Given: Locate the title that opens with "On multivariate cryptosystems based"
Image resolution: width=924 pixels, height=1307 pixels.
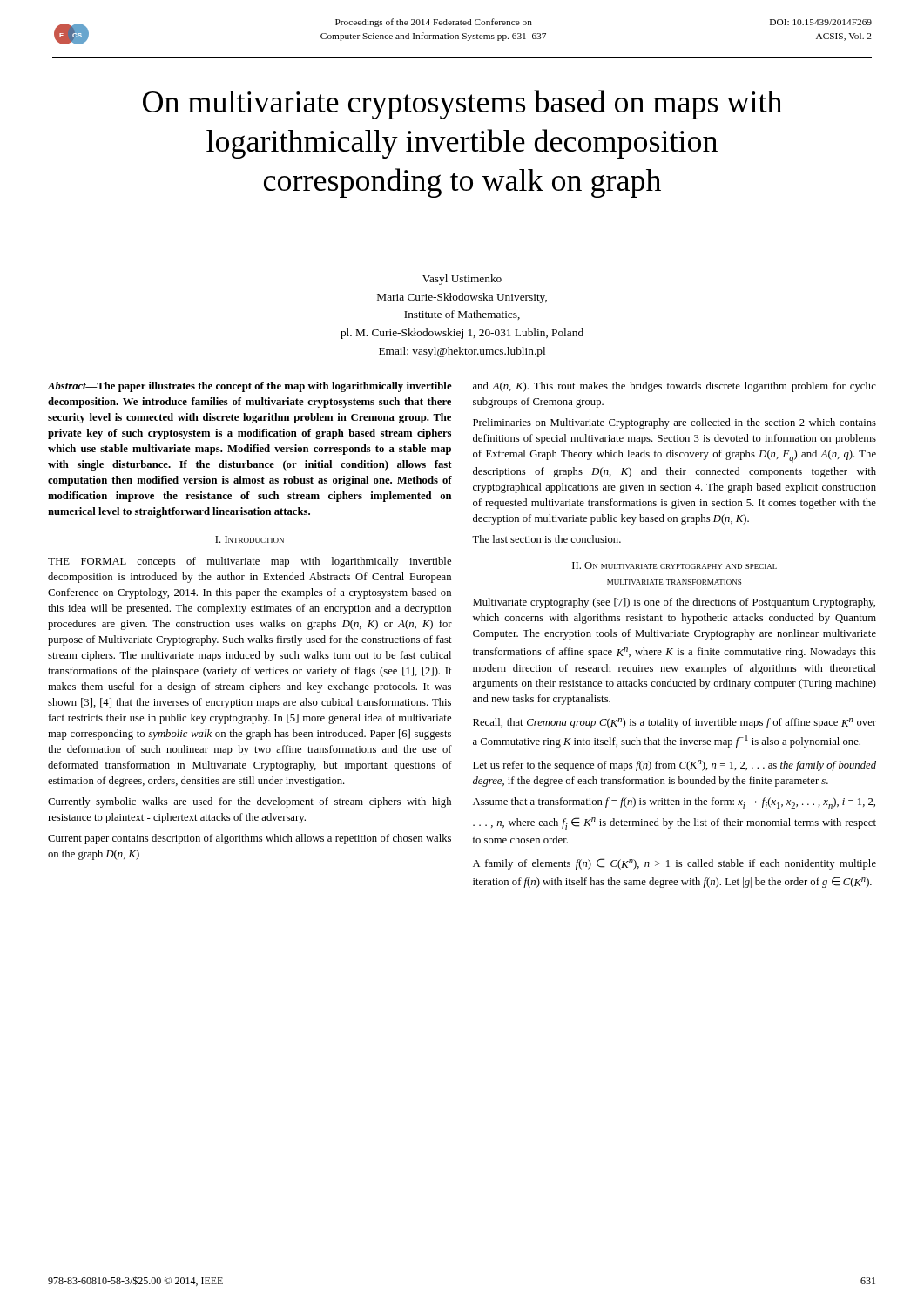Looking at the screenshot, I should click(x=462, y=142).
